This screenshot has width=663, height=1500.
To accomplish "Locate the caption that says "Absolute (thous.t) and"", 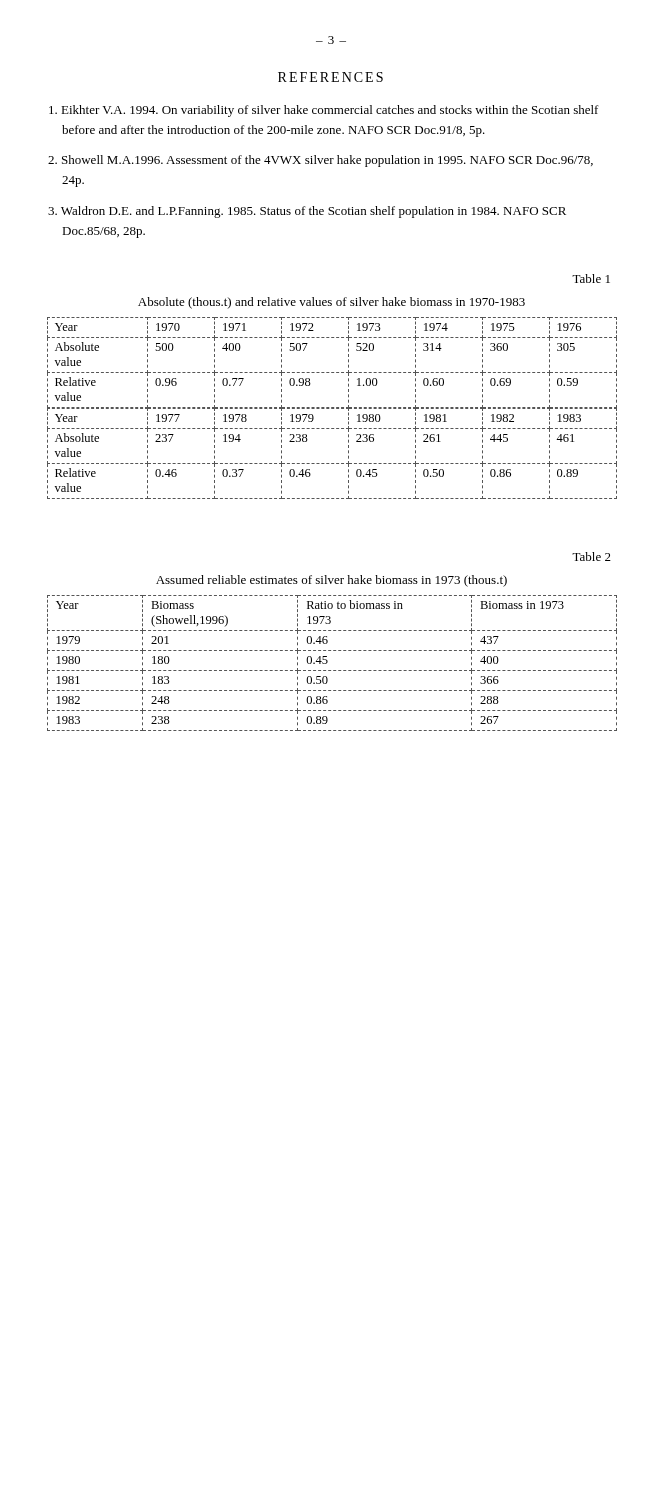I will [x=332, y=301].
